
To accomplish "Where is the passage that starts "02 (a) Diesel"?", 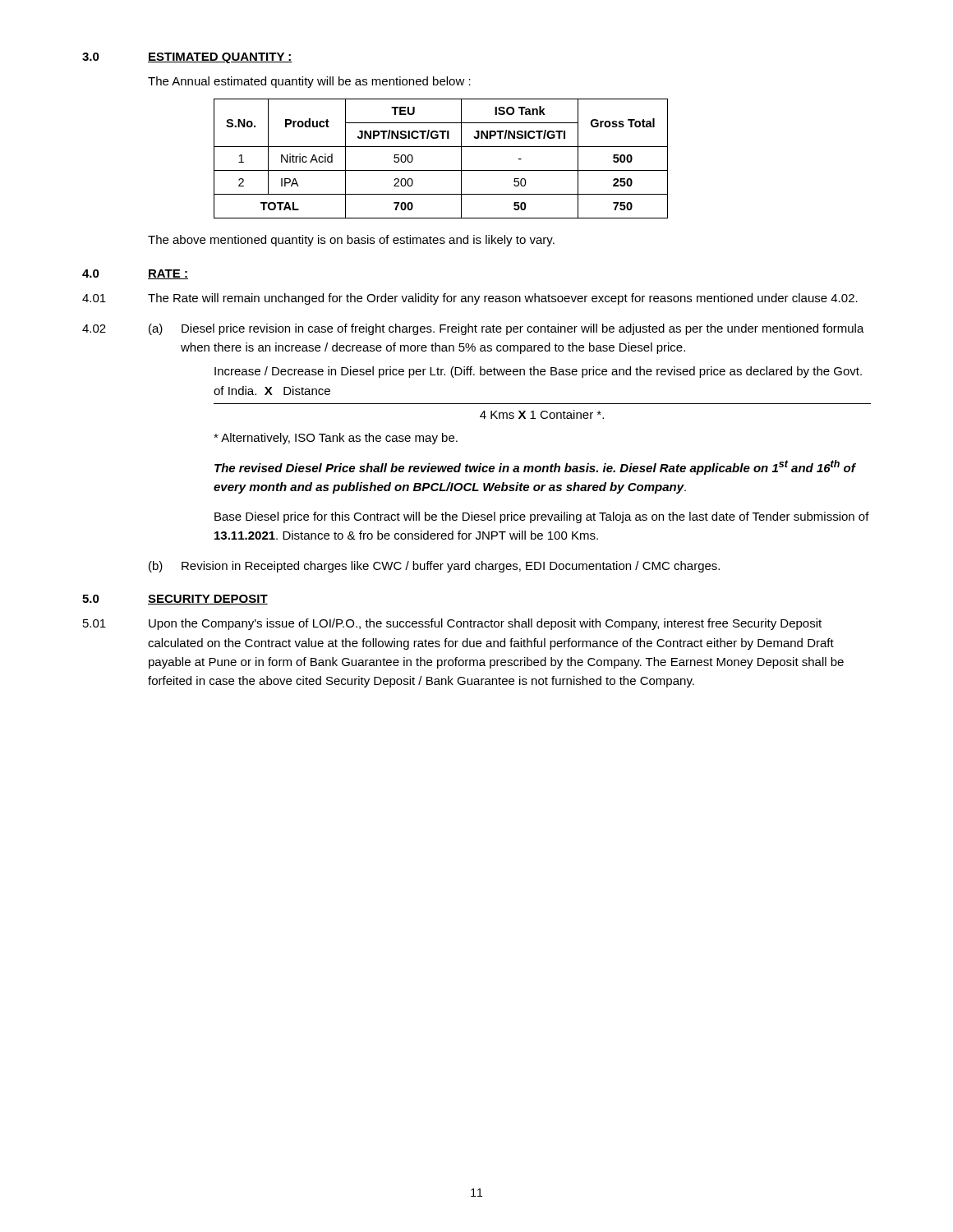I will (476, 338).
